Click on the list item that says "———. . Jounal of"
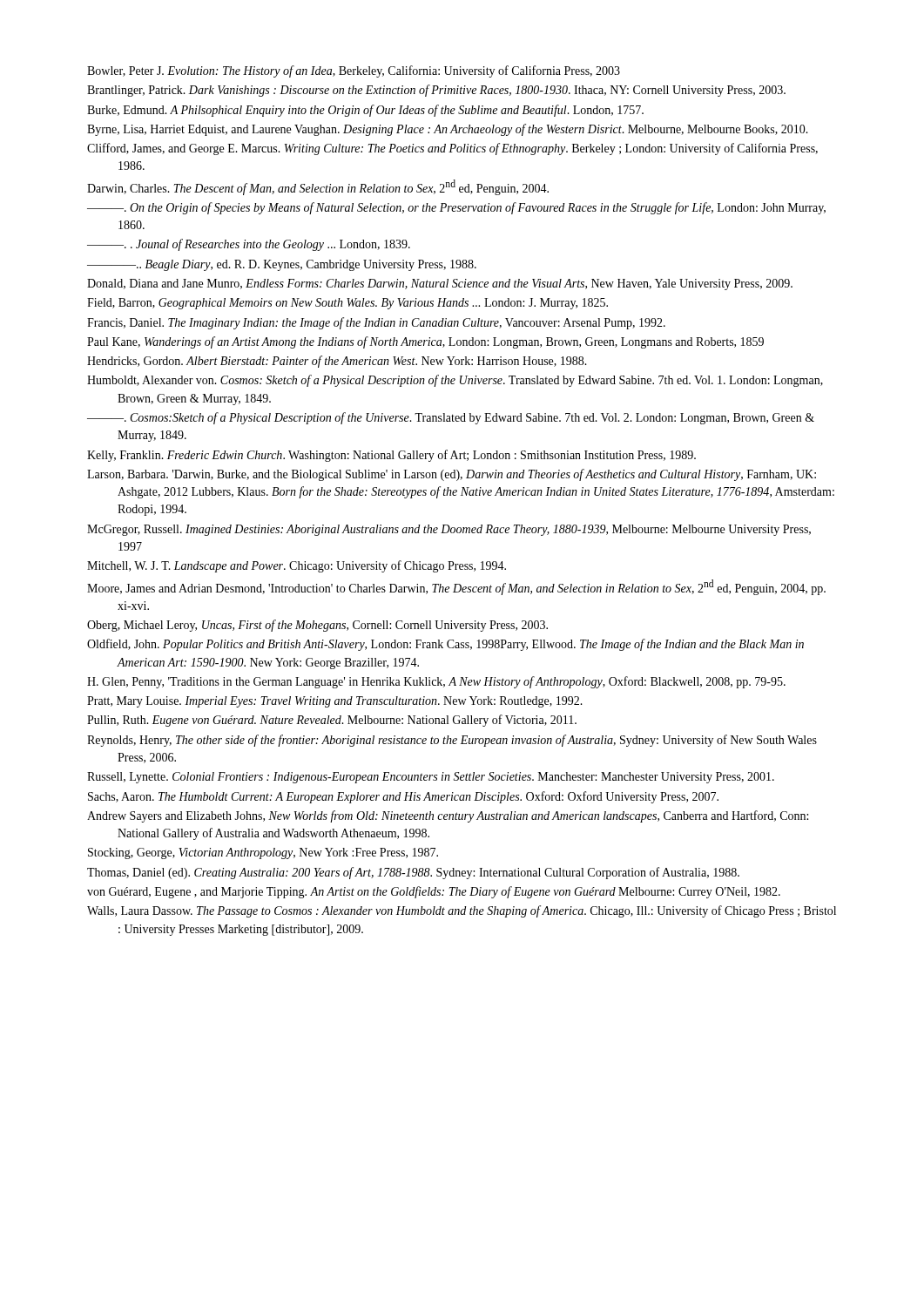The width and height of the screenshot is (924, 1307). coord(249,245)
